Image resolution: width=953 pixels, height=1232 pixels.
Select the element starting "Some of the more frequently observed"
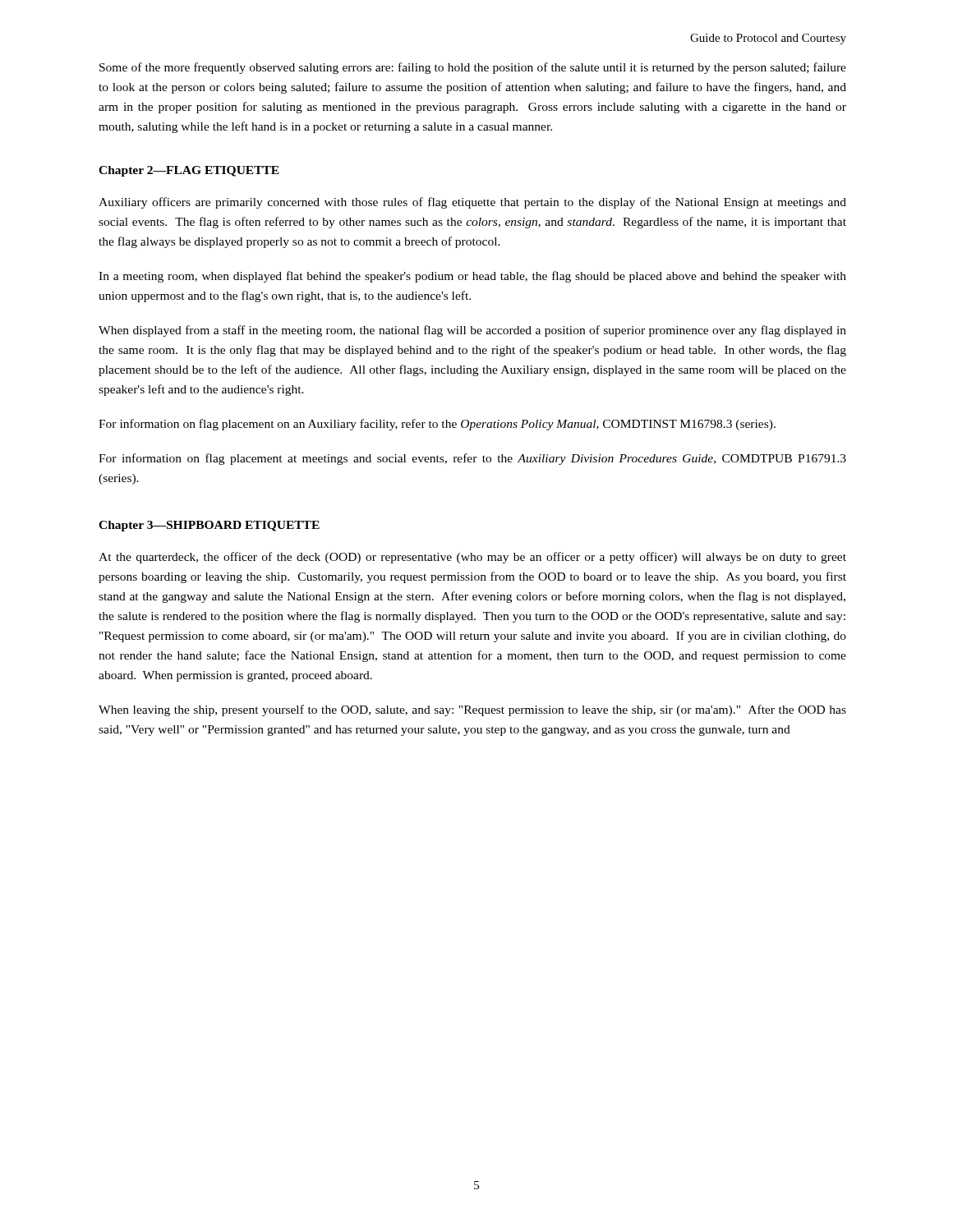tap(472, 97)
